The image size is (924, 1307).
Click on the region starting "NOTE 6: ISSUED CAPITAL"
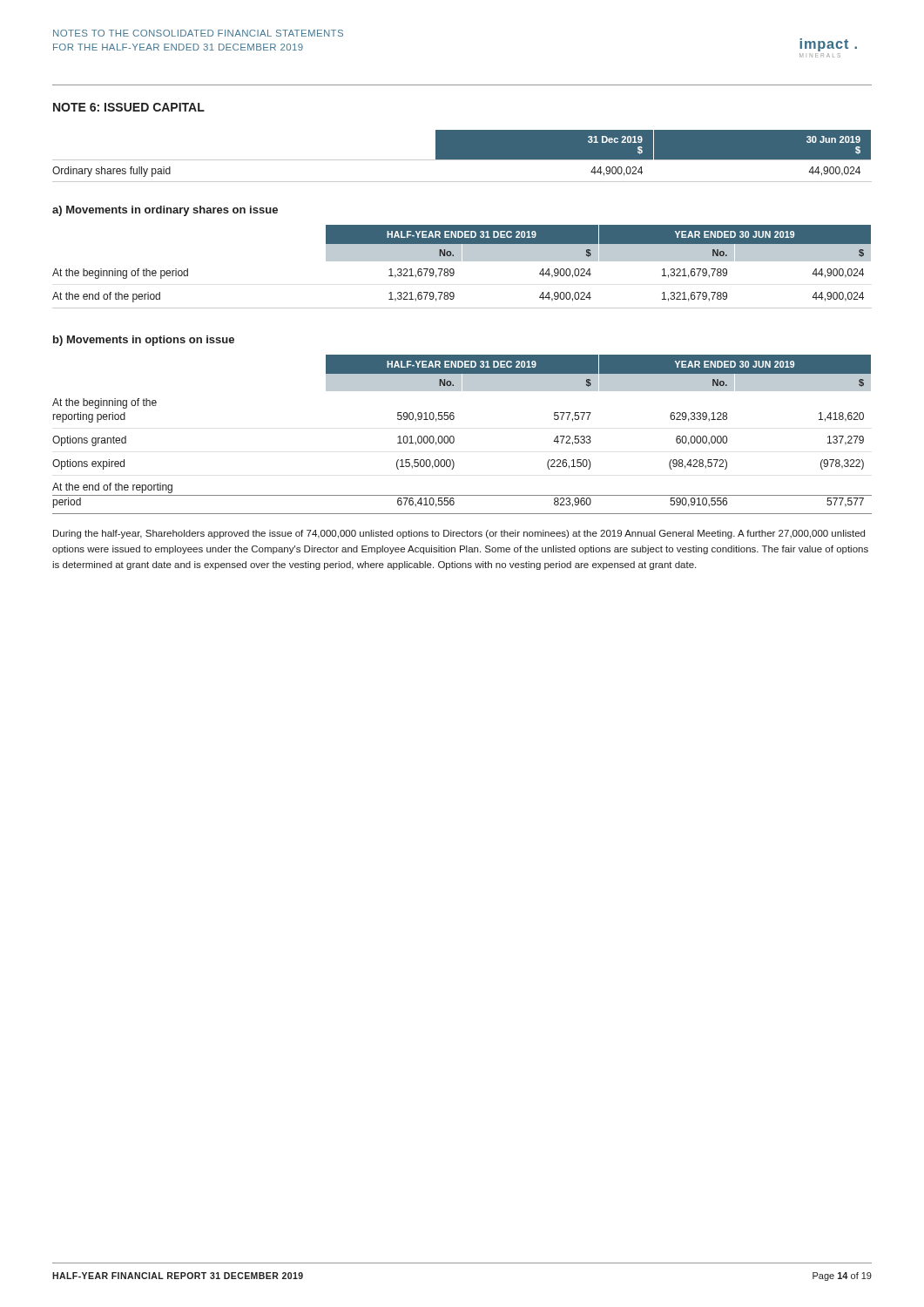point(128,107)
